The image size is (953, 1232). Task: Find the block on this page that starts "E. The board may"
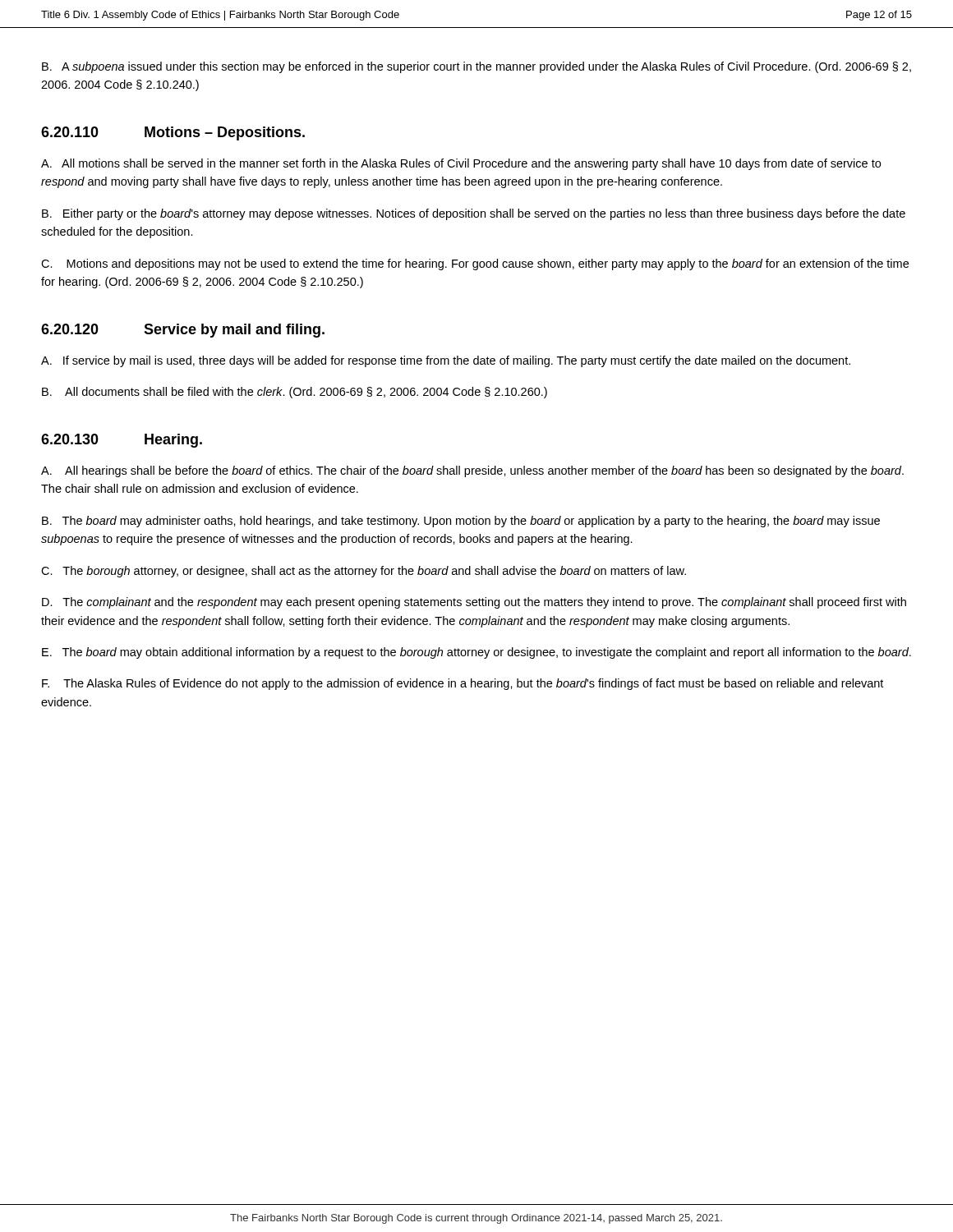point(476,652)
